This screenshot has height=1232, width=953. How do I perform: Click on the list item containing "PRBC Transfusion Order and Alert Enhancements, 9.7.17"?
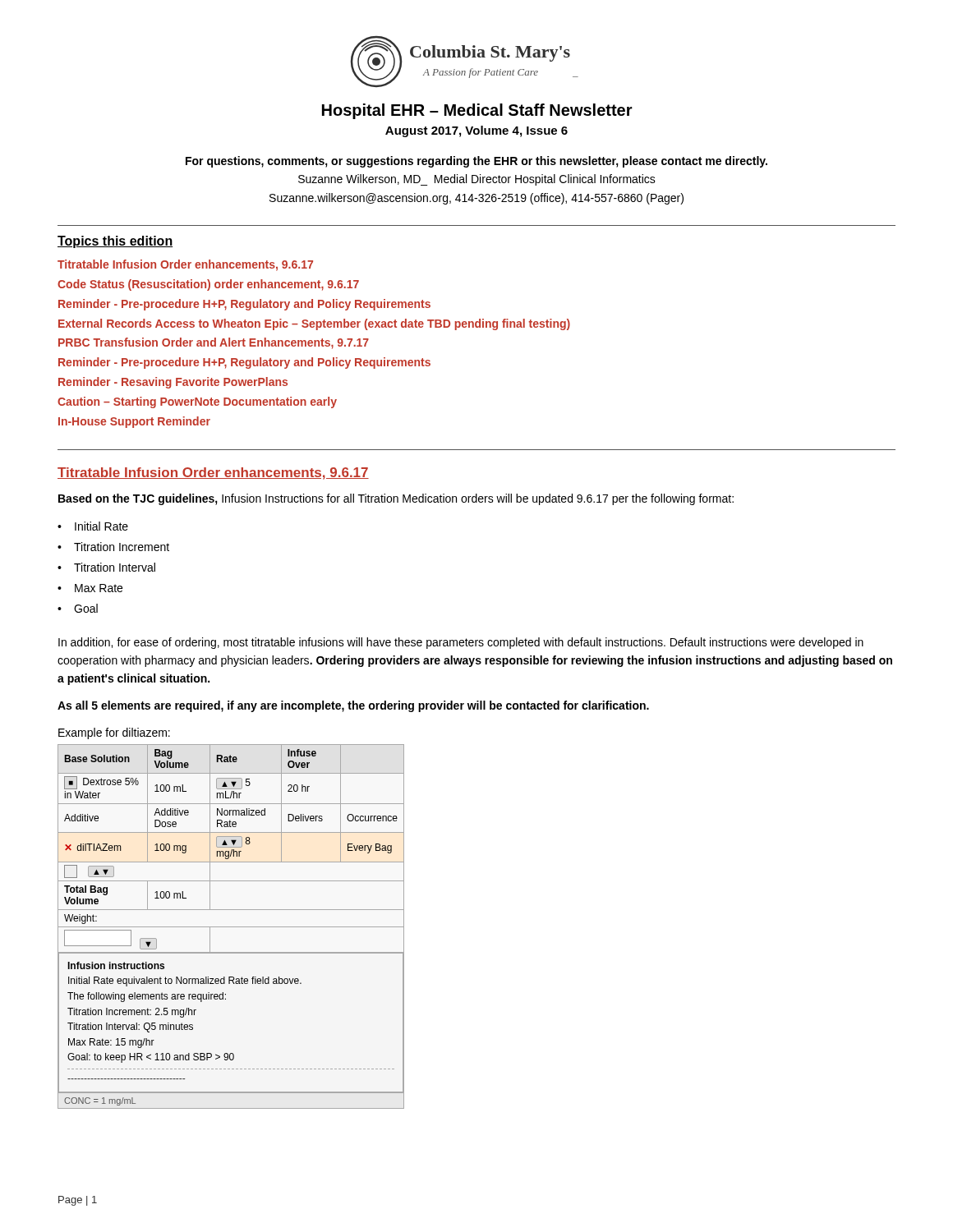(x=213, y=343)
